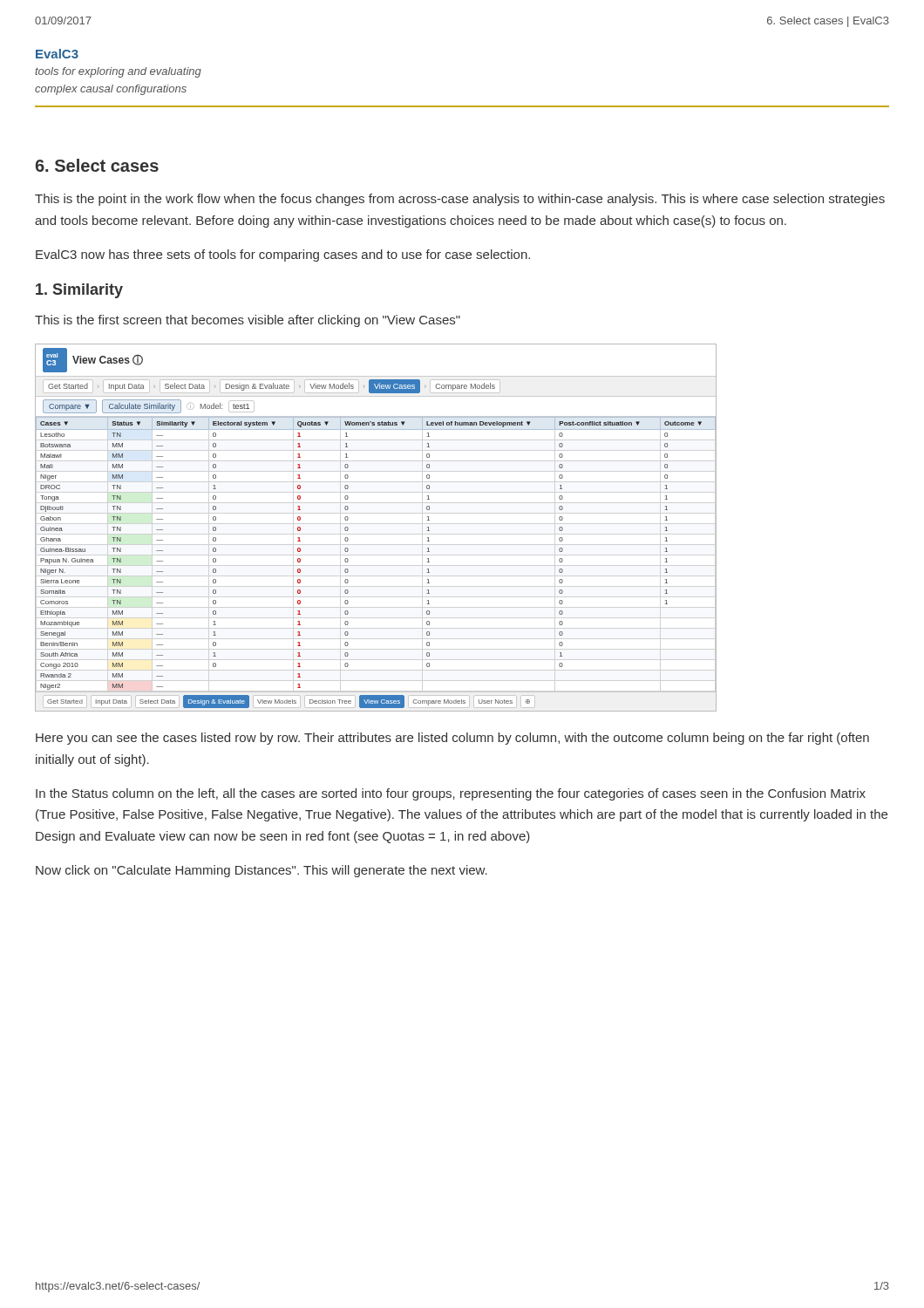
Task: Locate the block of text that opens with "Now click on "Calculate Hamming Distances"."
Action: click(x=261, y=870)
